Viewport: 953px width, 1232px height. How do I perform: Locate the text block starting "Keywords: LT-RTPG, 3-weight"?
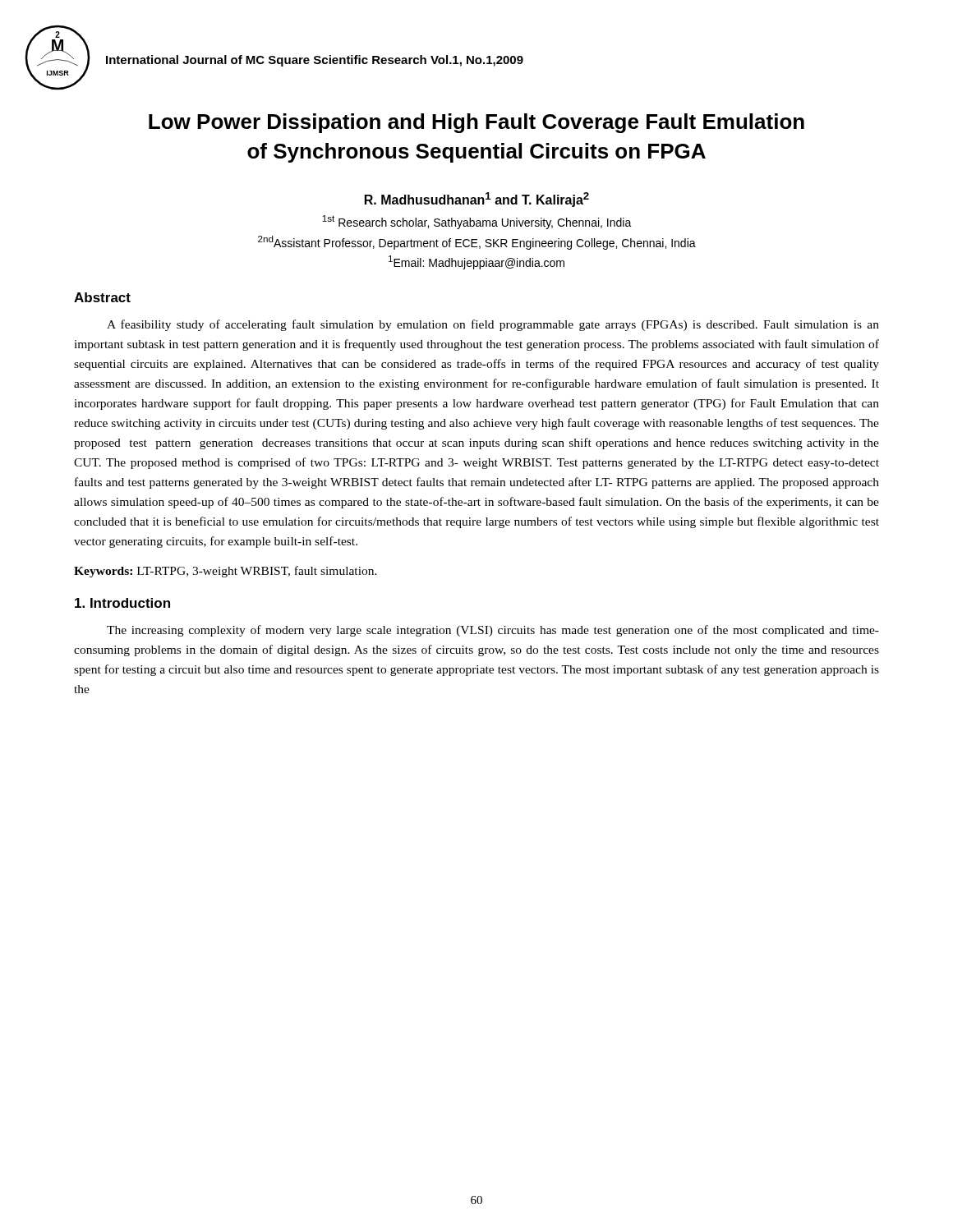click(x=226, y=571)
